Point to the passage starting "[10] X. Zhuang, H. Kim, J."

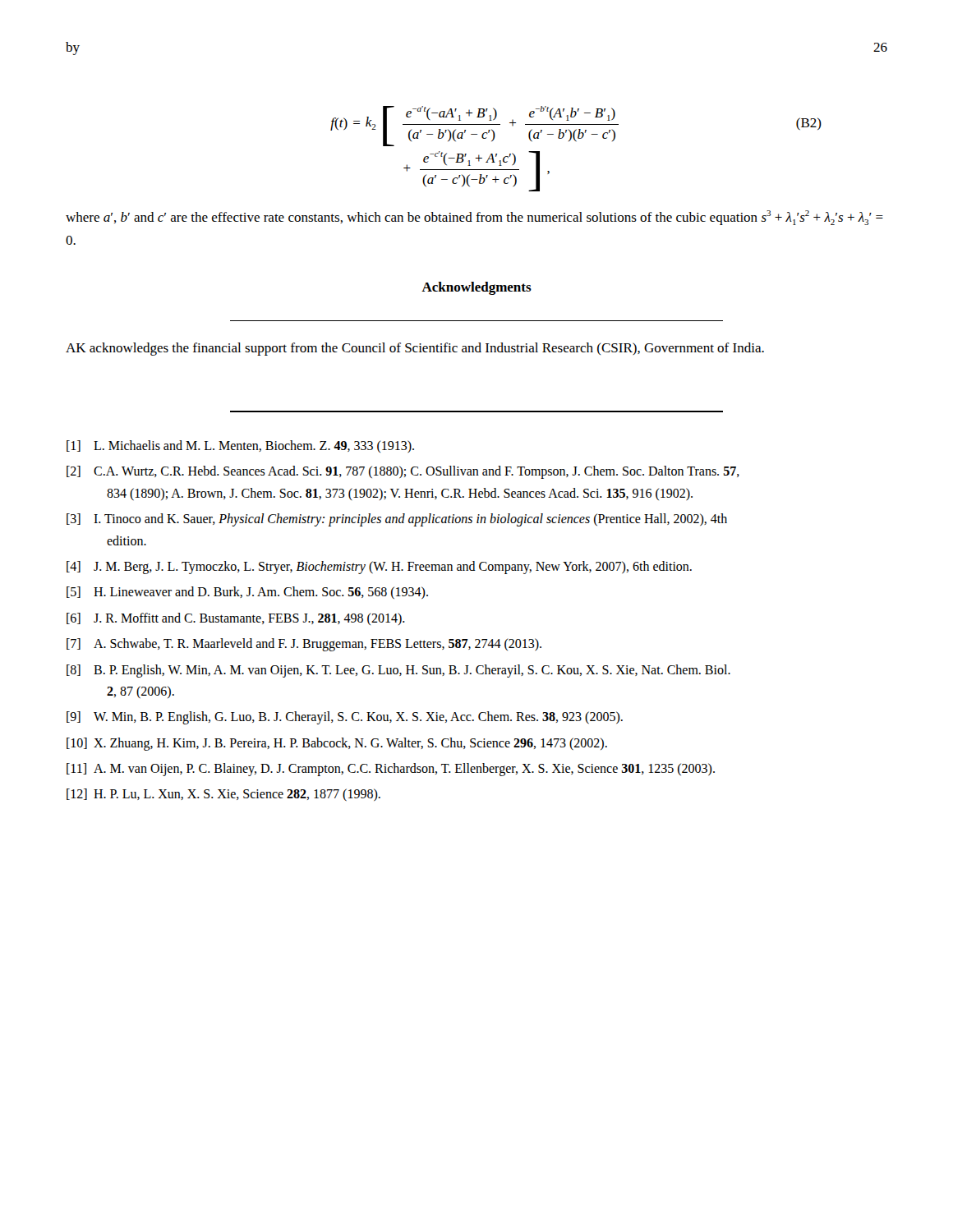tap(337, 743)
